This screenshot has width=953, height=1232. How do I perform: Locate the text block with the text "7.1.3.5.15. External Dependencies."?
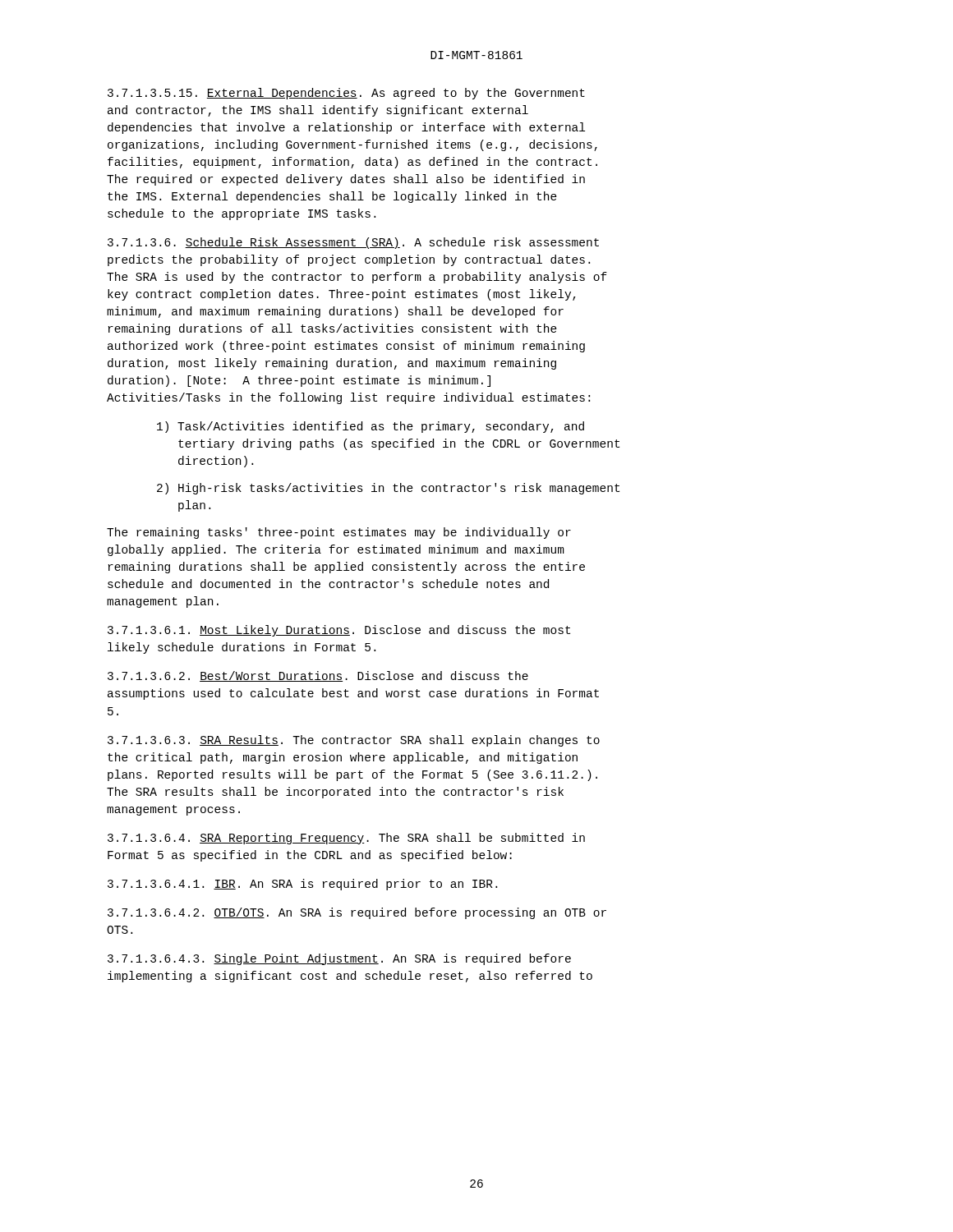(353, 154)
